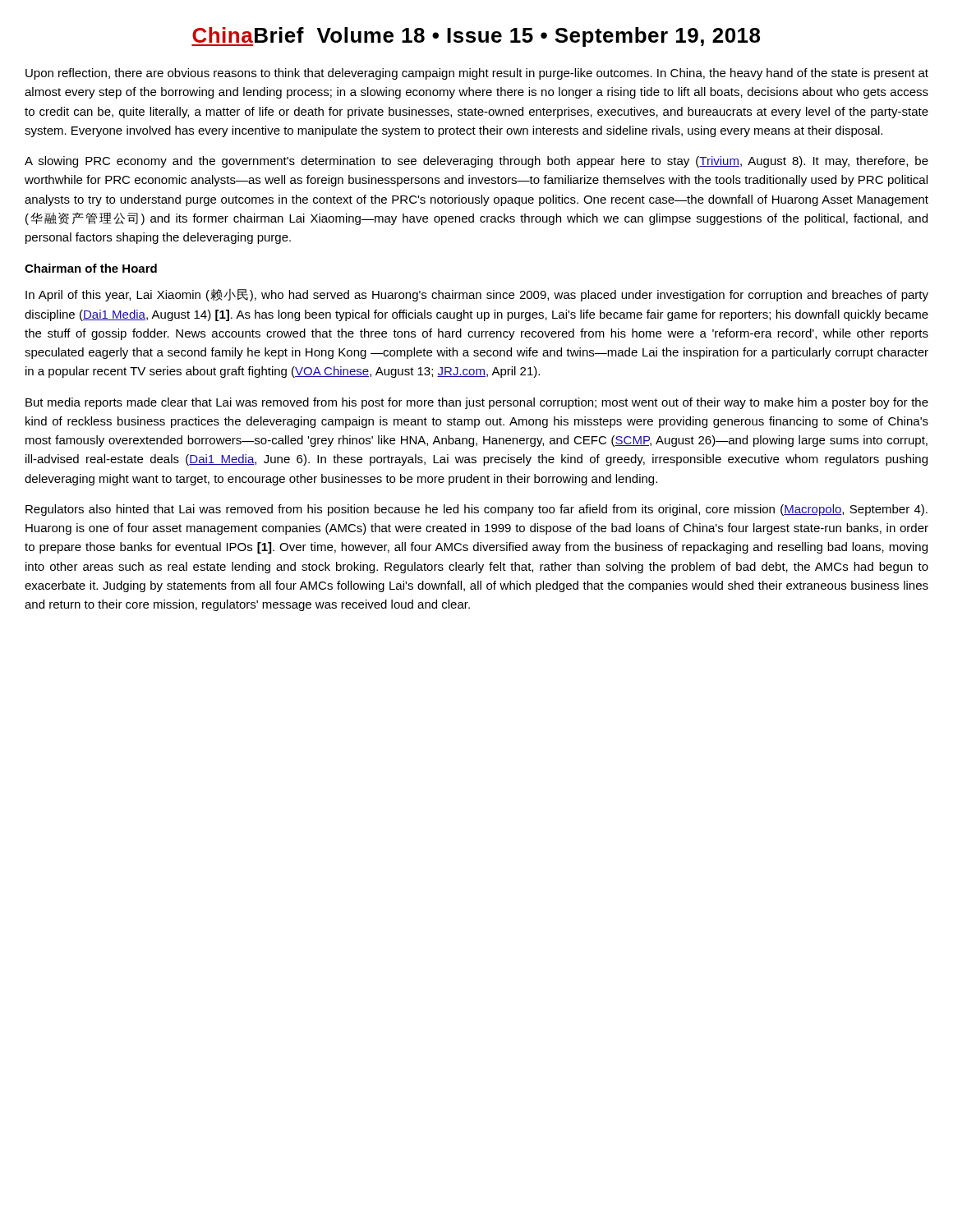
Task: Find the block starting "A slowing PRC economy and the"
Action: pyautogui.click(x=476, y=199)
